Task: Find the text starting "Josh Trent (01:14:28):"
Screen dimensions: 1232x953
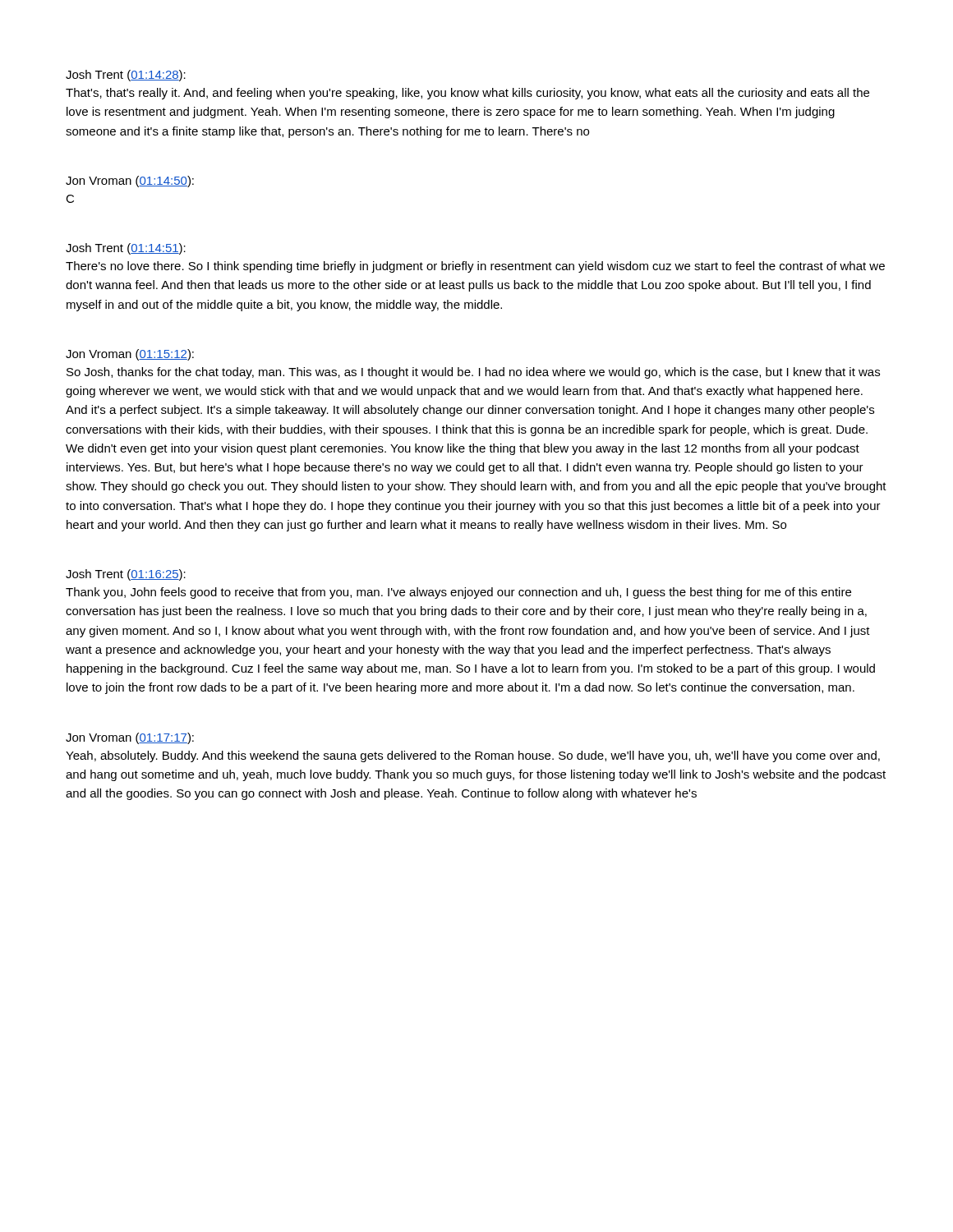Action: click(x=126, y=74)
